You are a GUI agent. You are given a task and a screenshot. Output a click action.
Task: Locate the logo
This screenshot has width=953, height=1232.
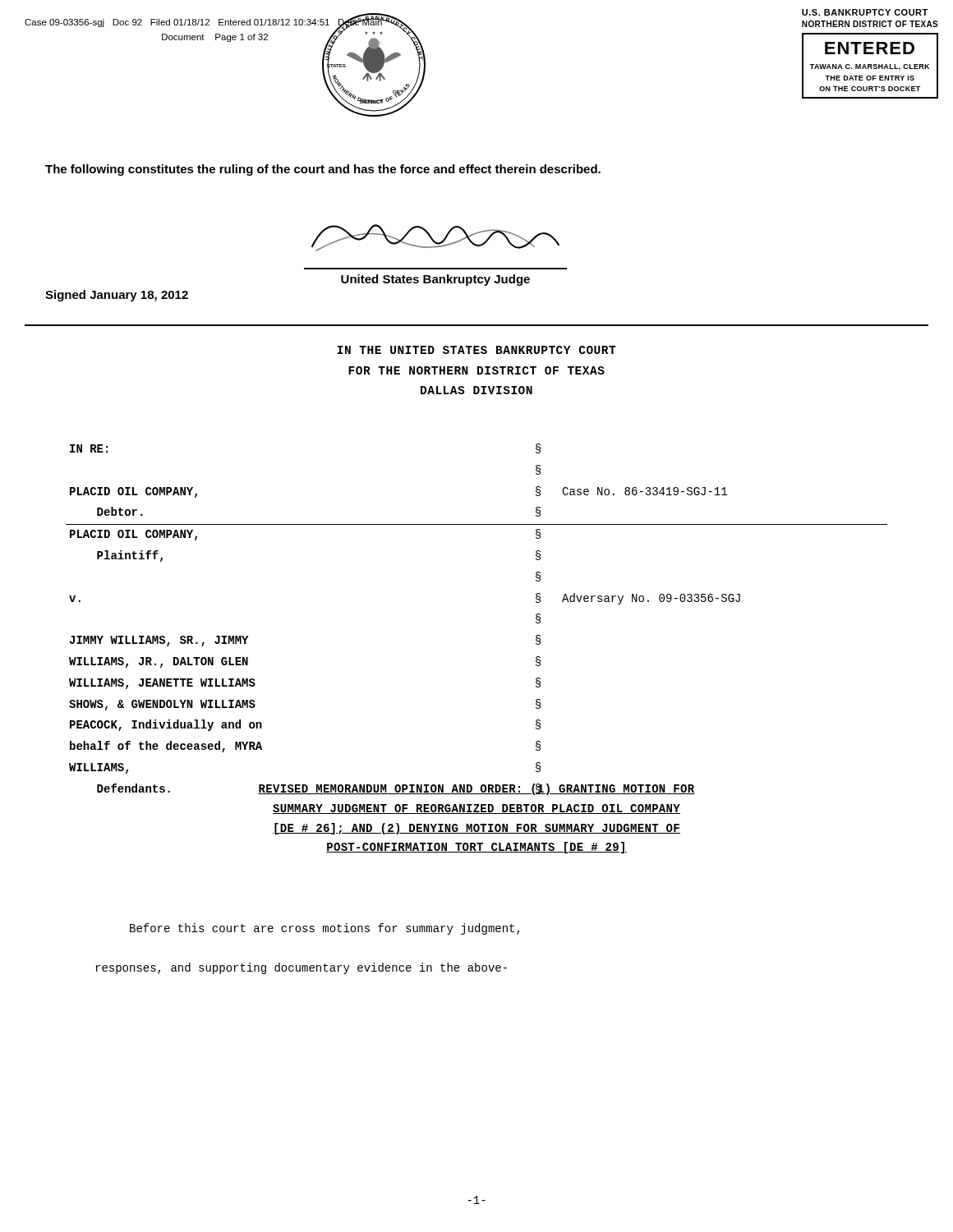(x=374, y=67)
